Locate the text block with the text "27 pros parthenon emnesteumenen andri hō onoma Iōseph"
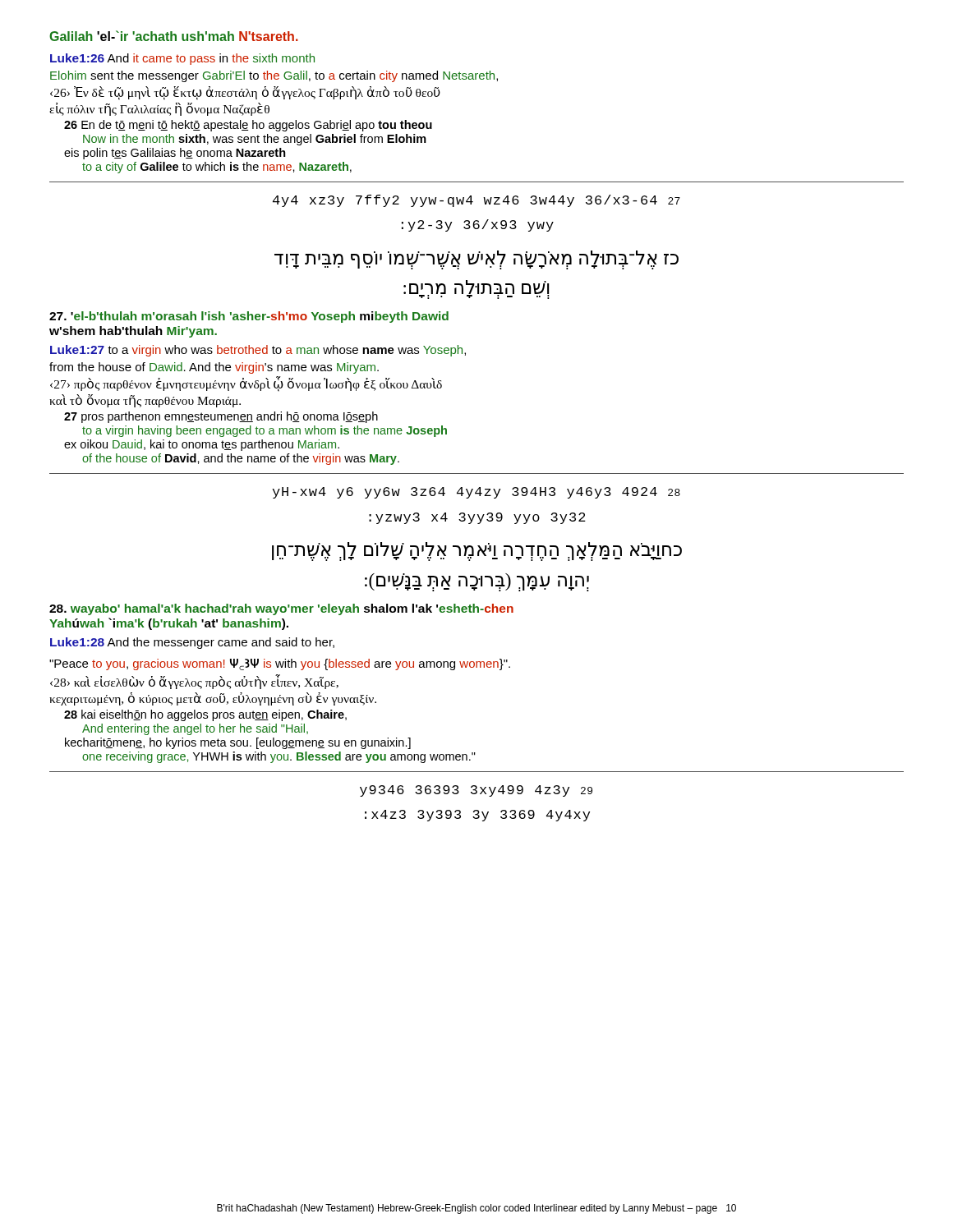 [221, 417]
